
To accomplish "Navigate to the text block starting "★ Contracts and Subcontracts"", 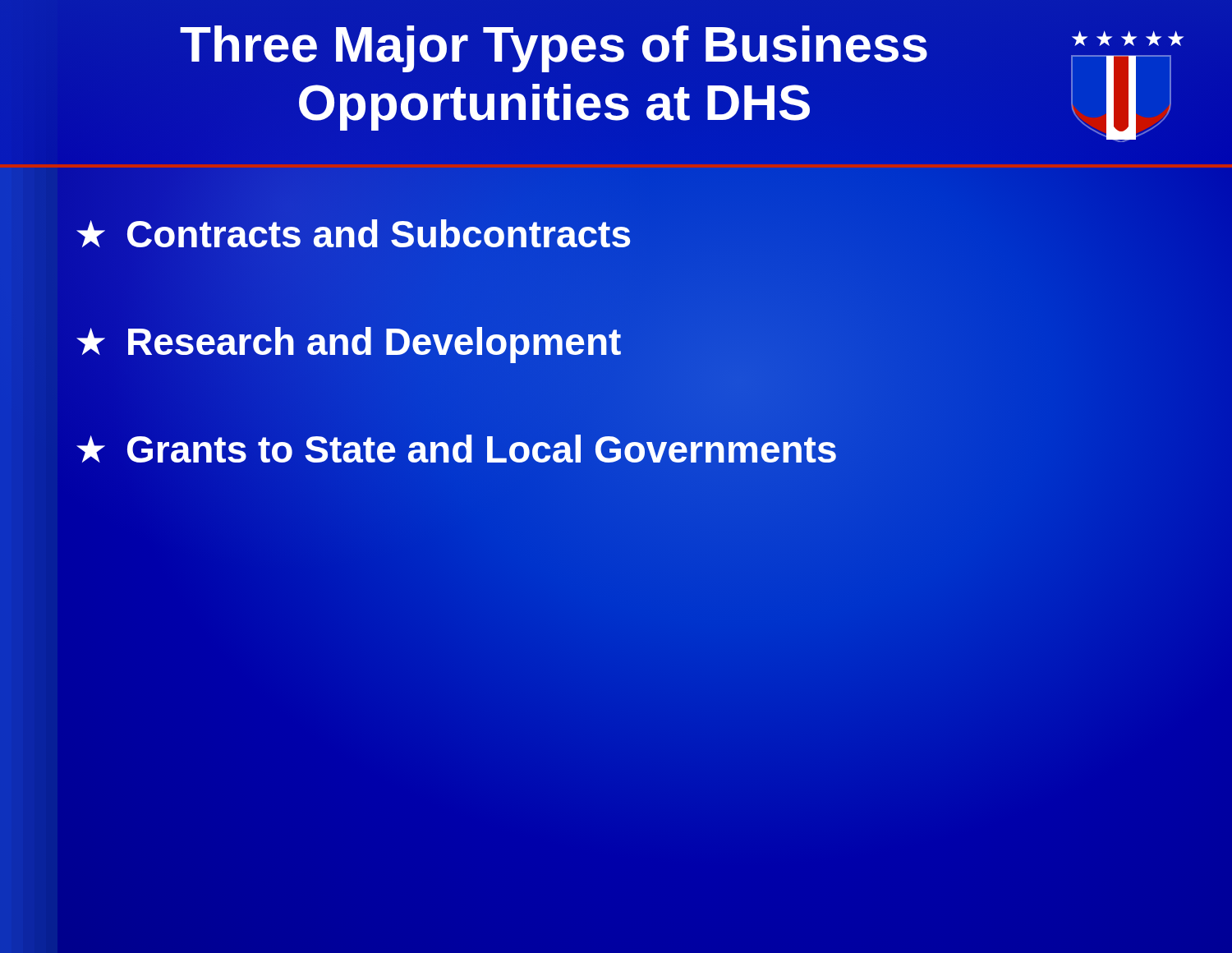I will tap(353, 235).
